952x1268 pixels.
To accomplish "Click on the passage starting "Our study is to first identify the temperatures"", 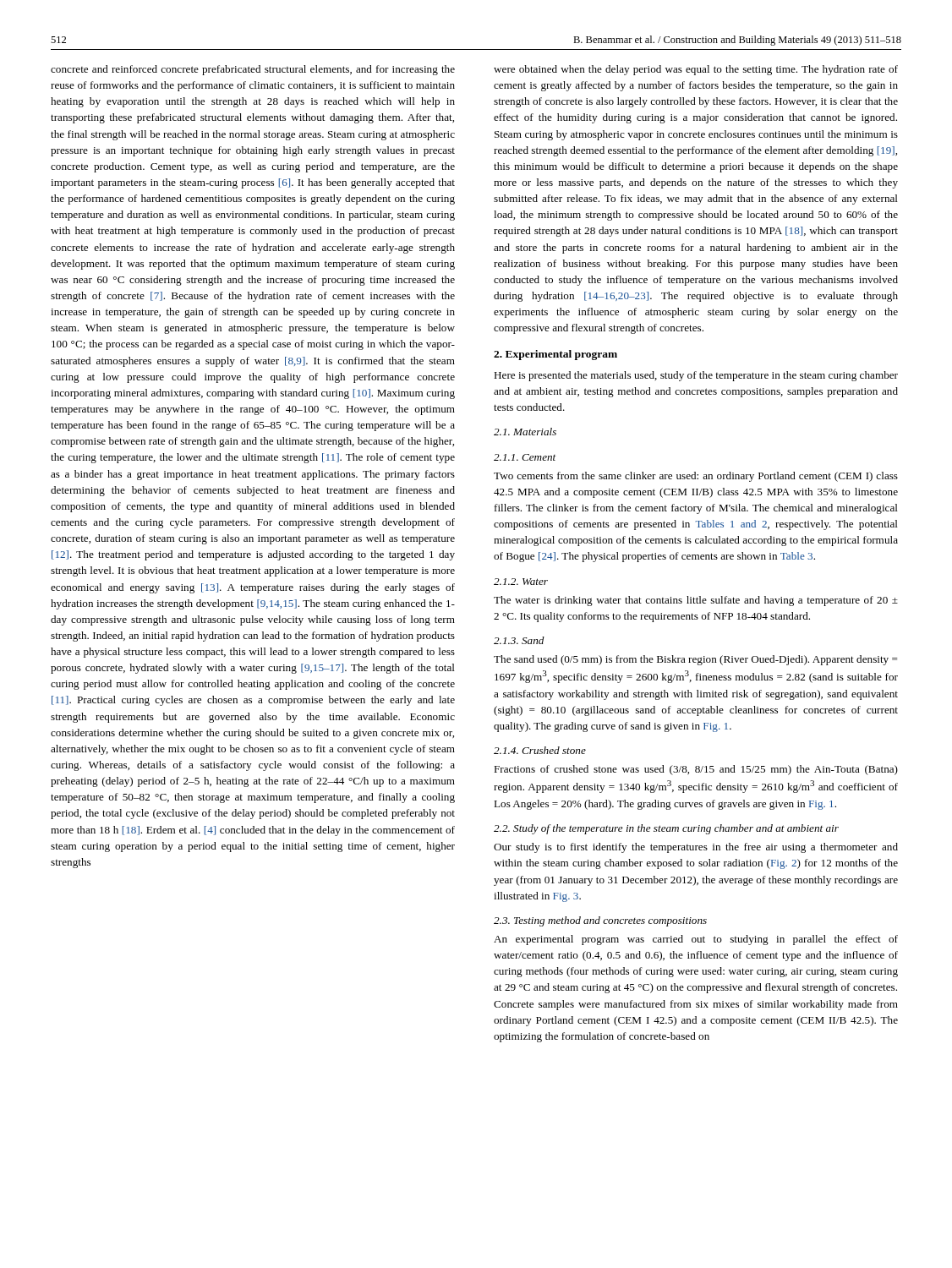I will pos(696,871).
